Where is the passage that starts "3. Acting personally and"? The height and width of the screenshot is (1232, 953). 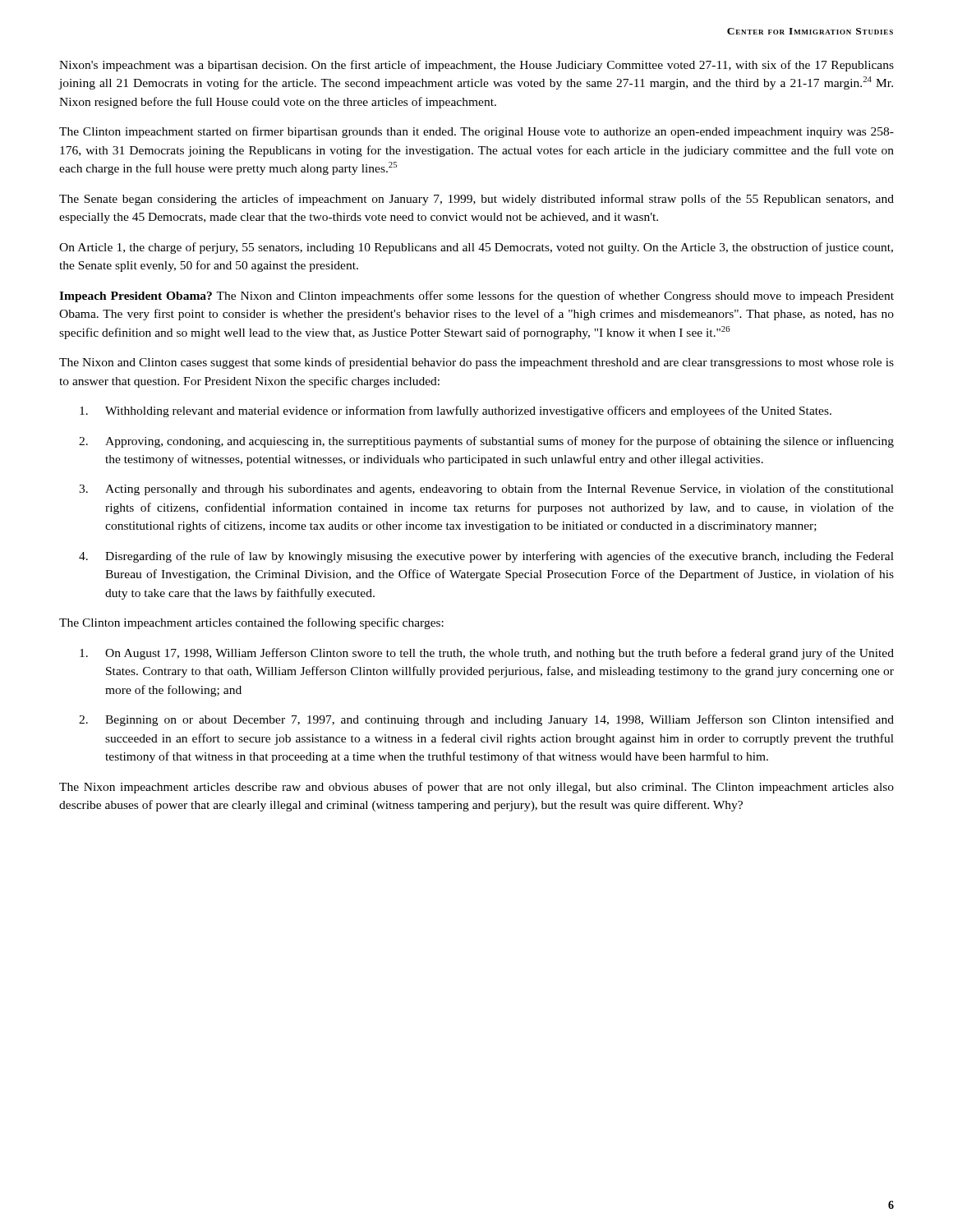(476, 508)
